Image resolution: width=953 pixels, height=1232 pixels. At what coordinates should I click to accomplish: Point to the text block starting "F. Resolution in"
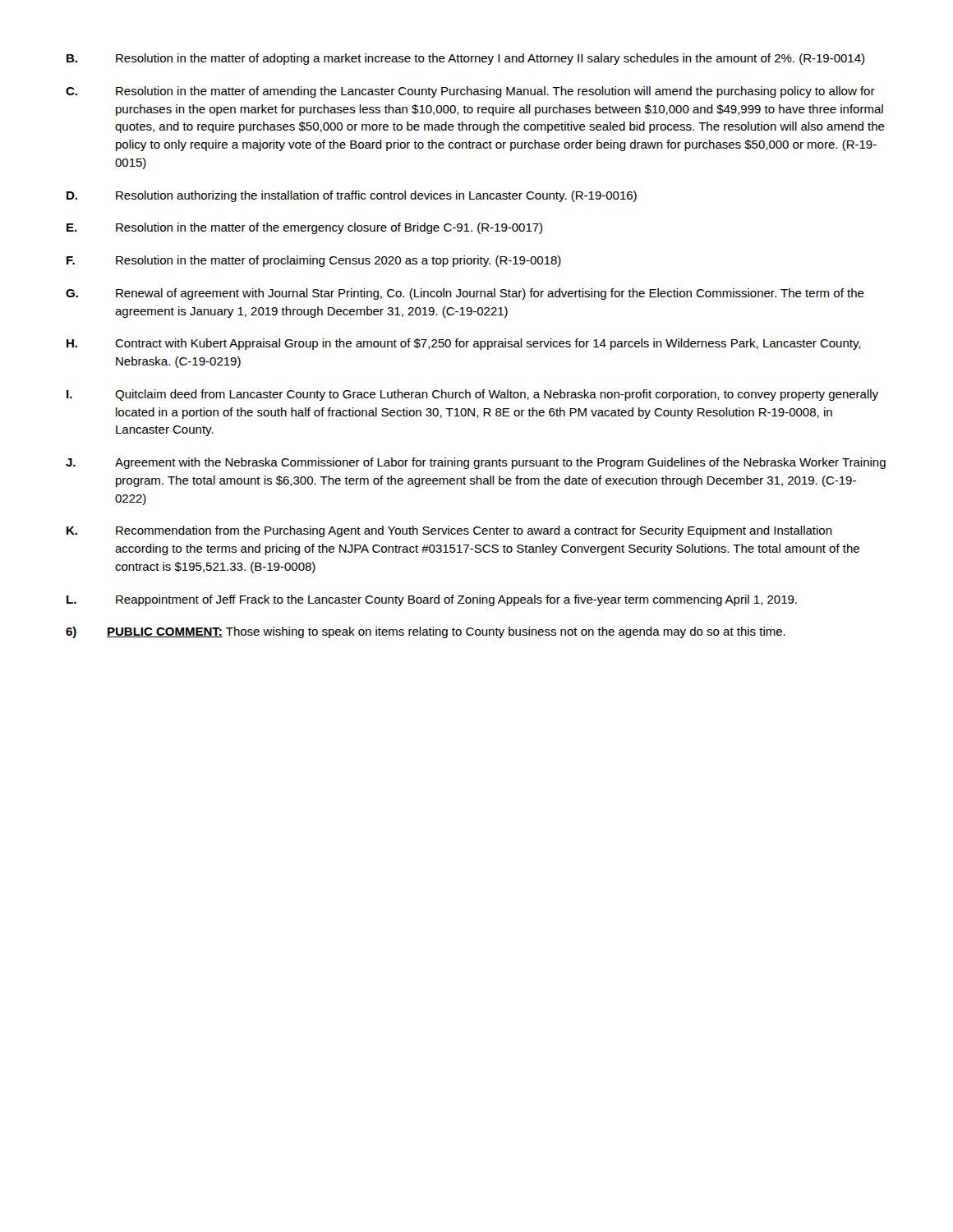[476, 260]
